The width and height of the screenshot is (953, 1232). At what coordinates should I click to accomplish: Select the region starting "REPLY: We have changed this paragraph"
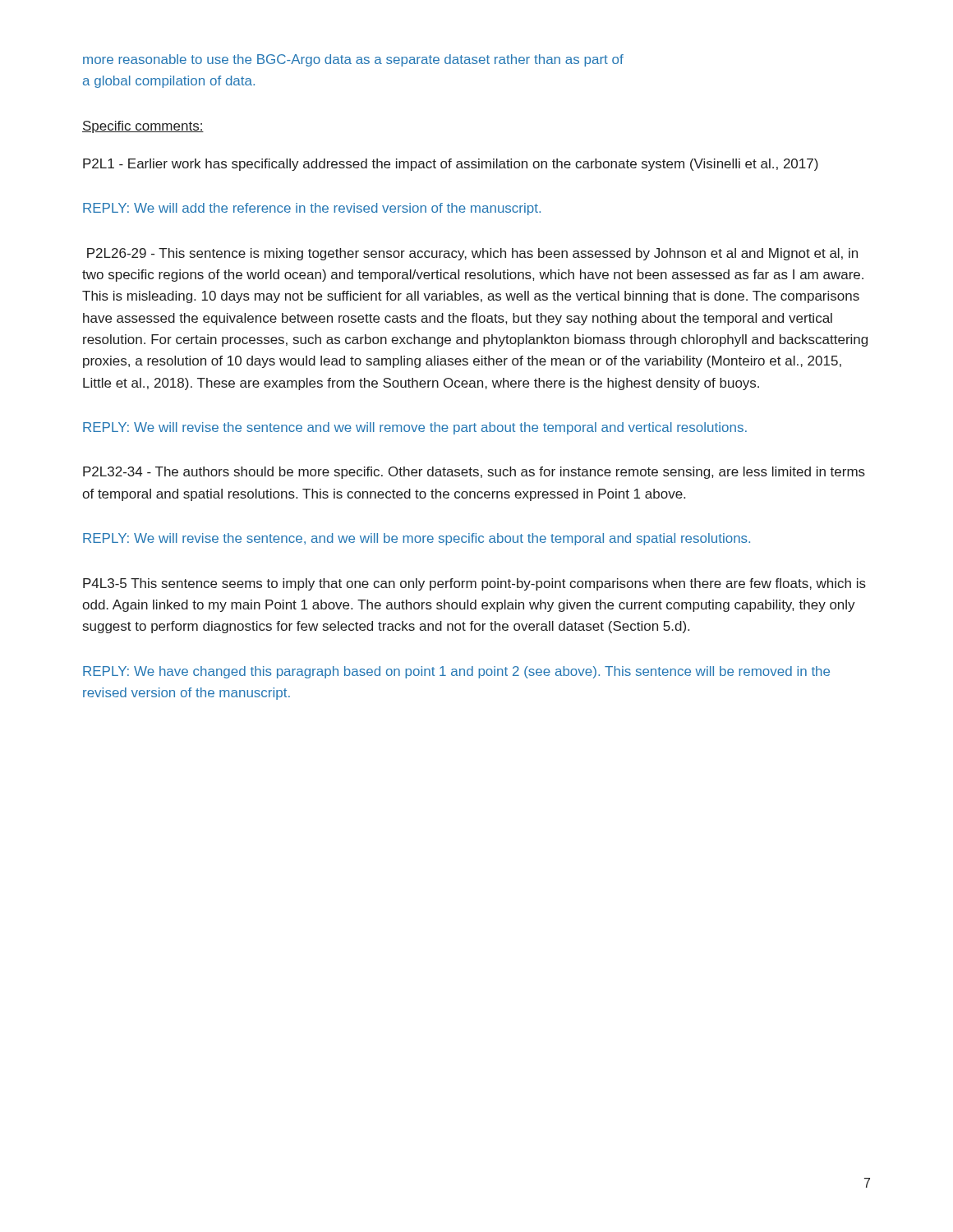(x=456, y=682)
